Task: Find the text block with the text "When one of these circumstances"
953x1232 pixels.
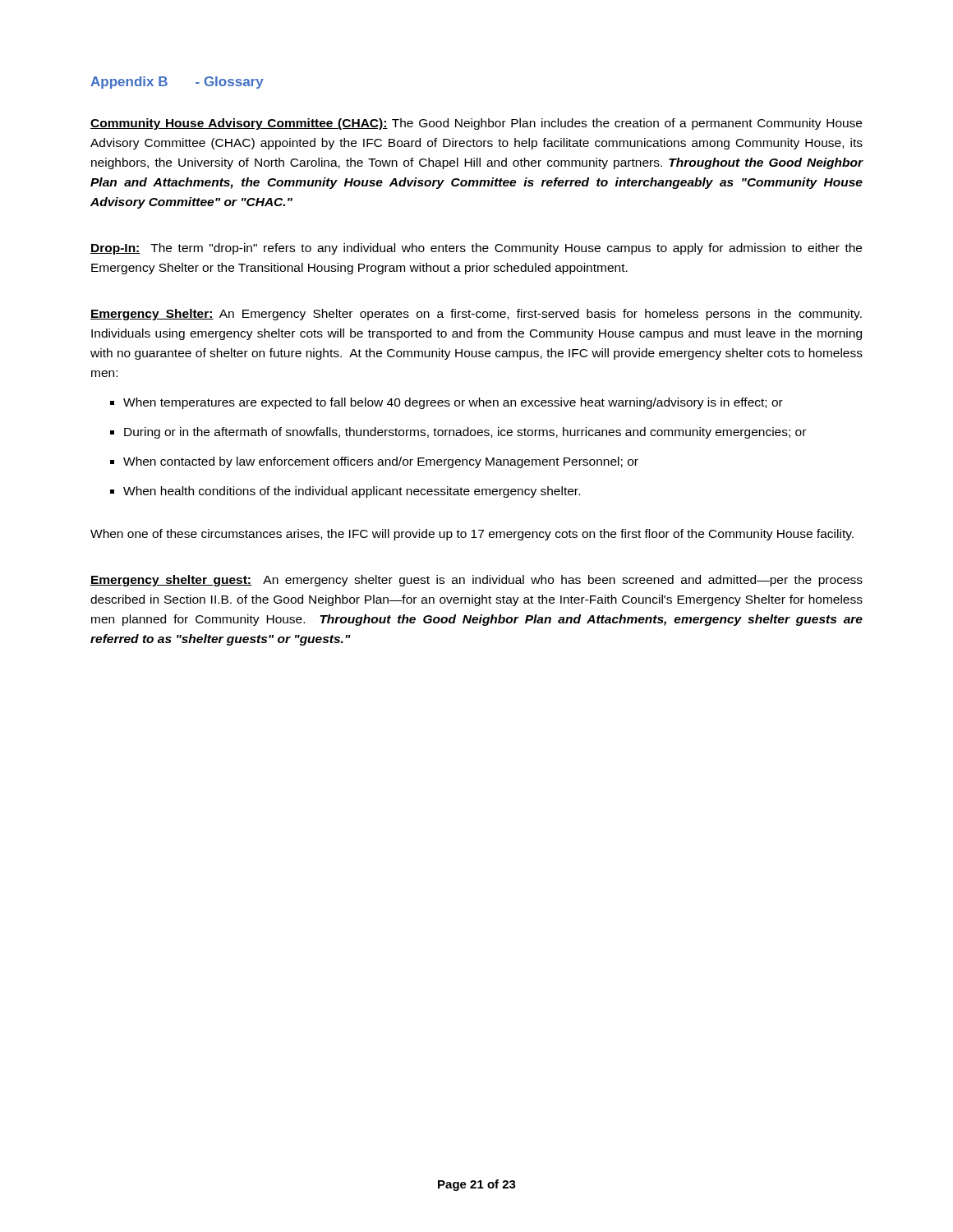Action: click(472, 534)
